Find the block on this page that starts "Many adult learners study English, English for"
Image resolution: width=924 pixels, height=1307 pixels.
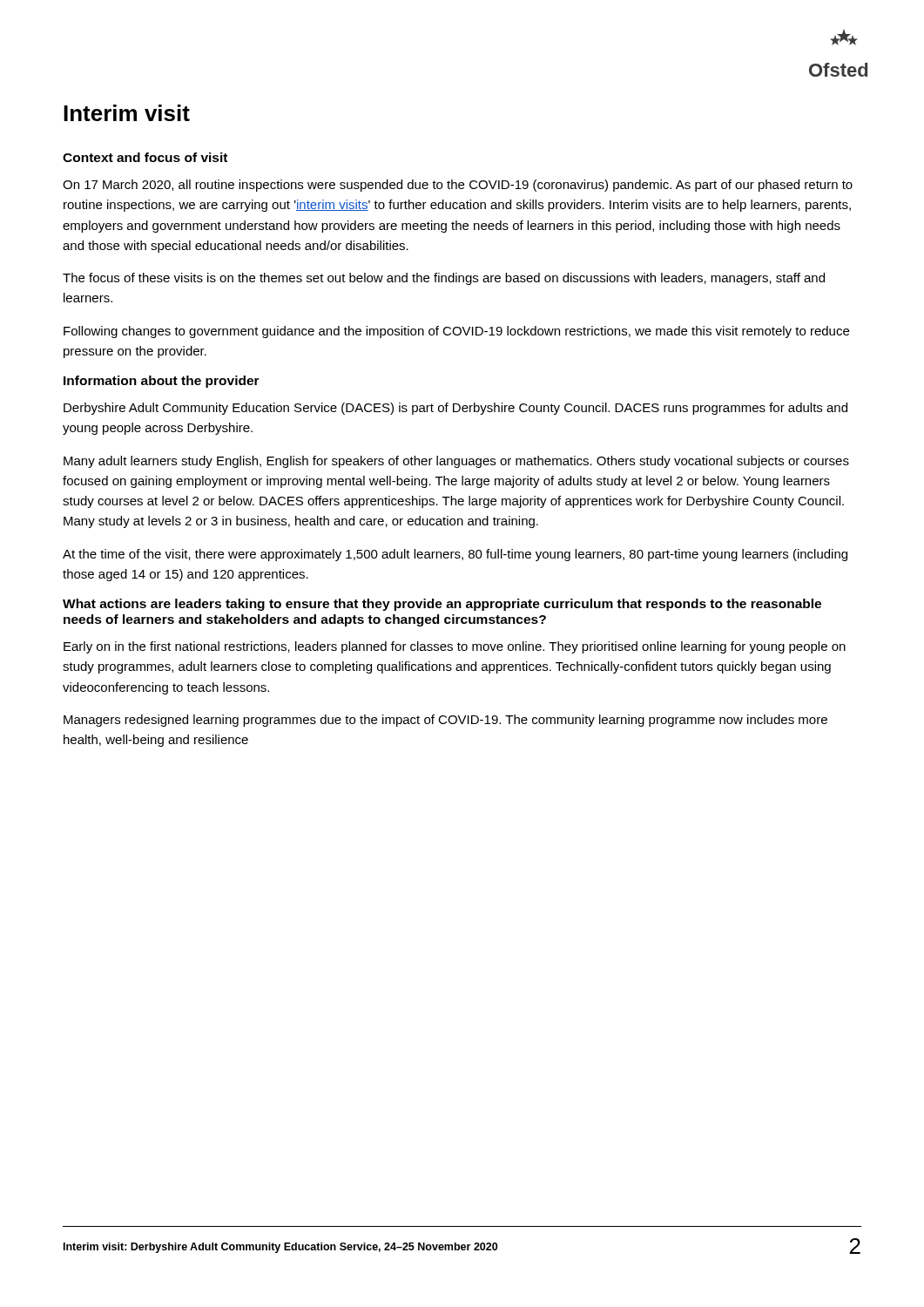pos(456,490)
